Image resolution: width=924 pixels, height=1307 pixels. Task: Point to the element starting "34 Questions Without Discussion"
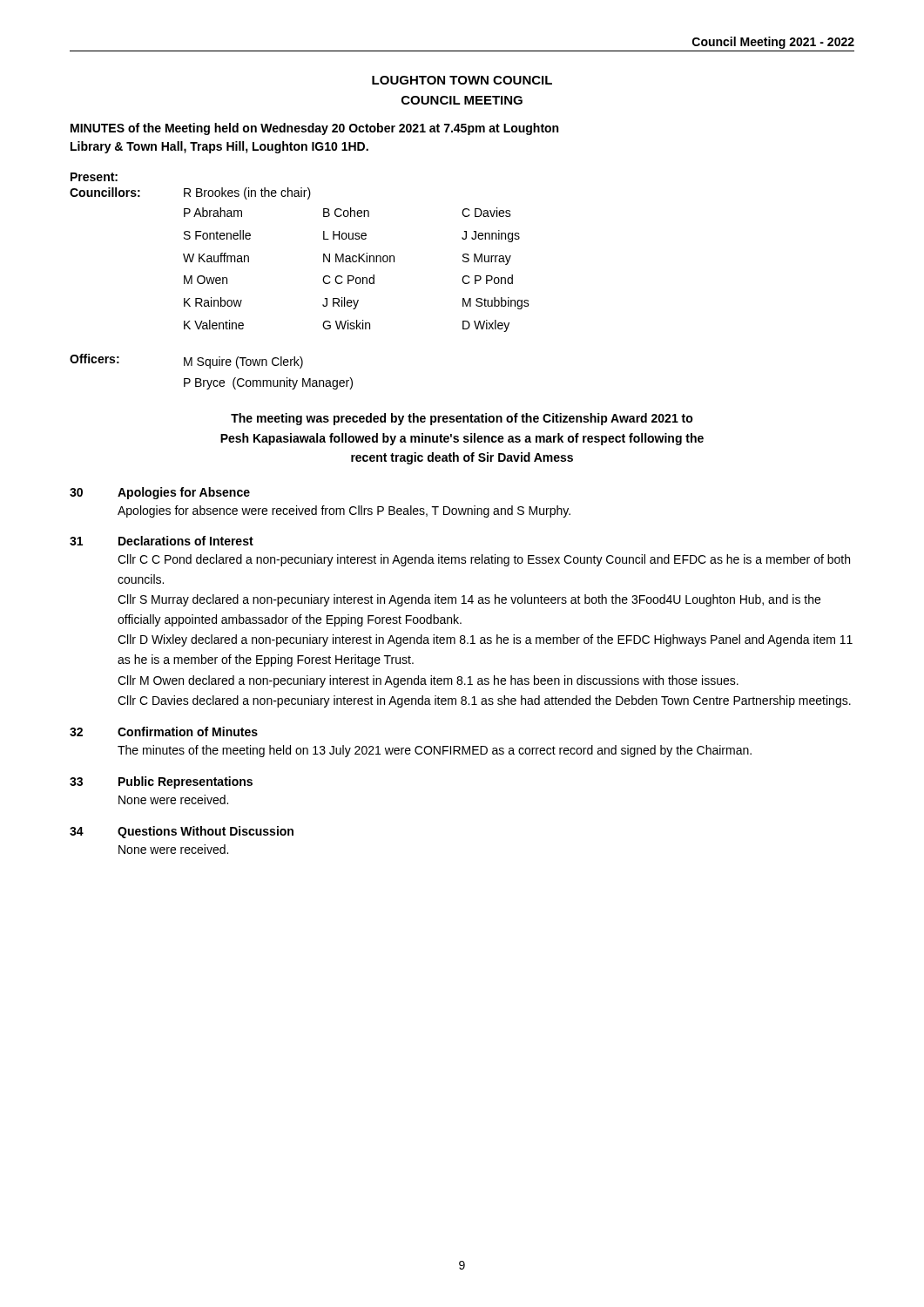coord(182,831)
